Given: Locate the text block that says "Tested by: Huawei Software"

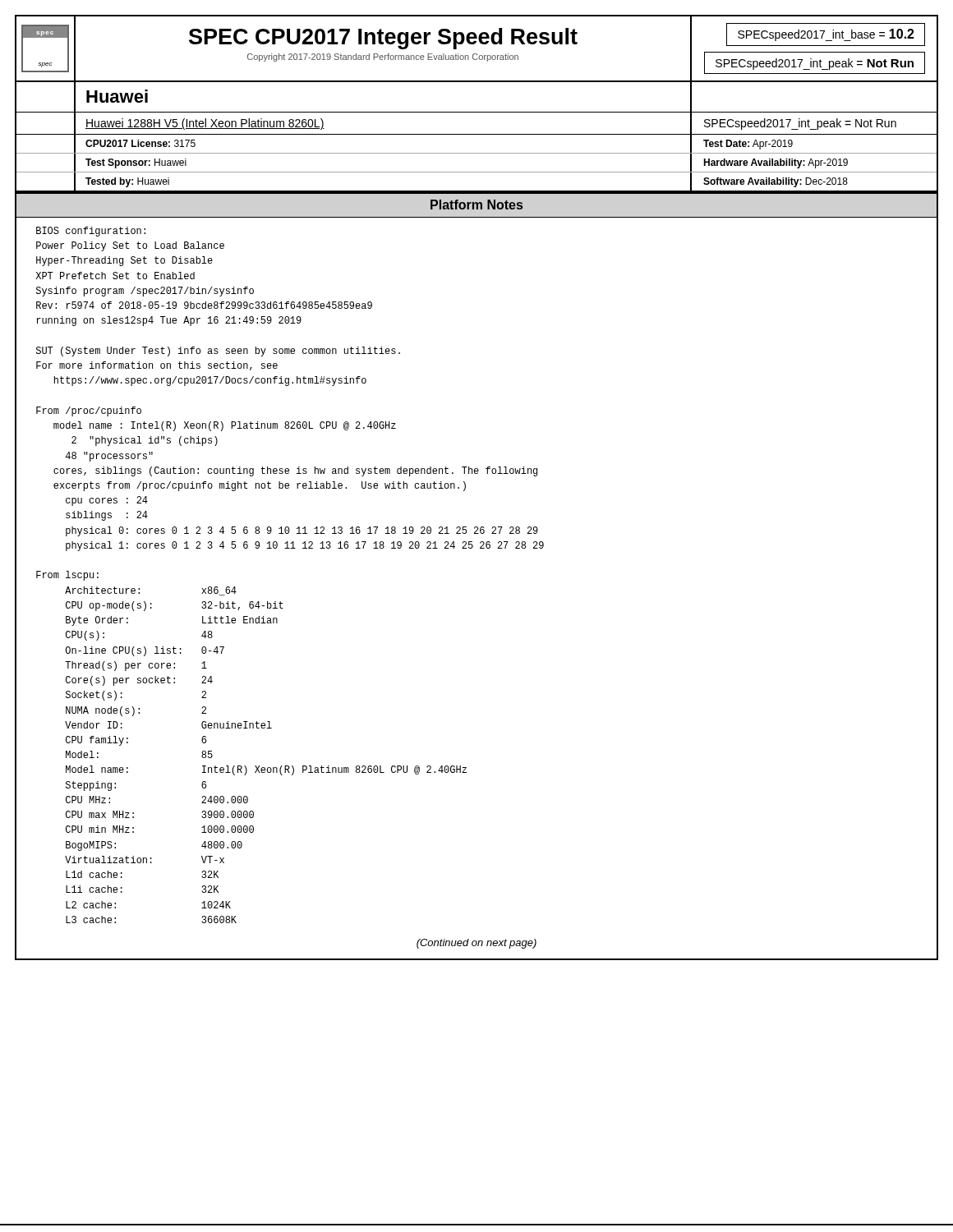Looking at the screenshot, I should tap(476, 182).
